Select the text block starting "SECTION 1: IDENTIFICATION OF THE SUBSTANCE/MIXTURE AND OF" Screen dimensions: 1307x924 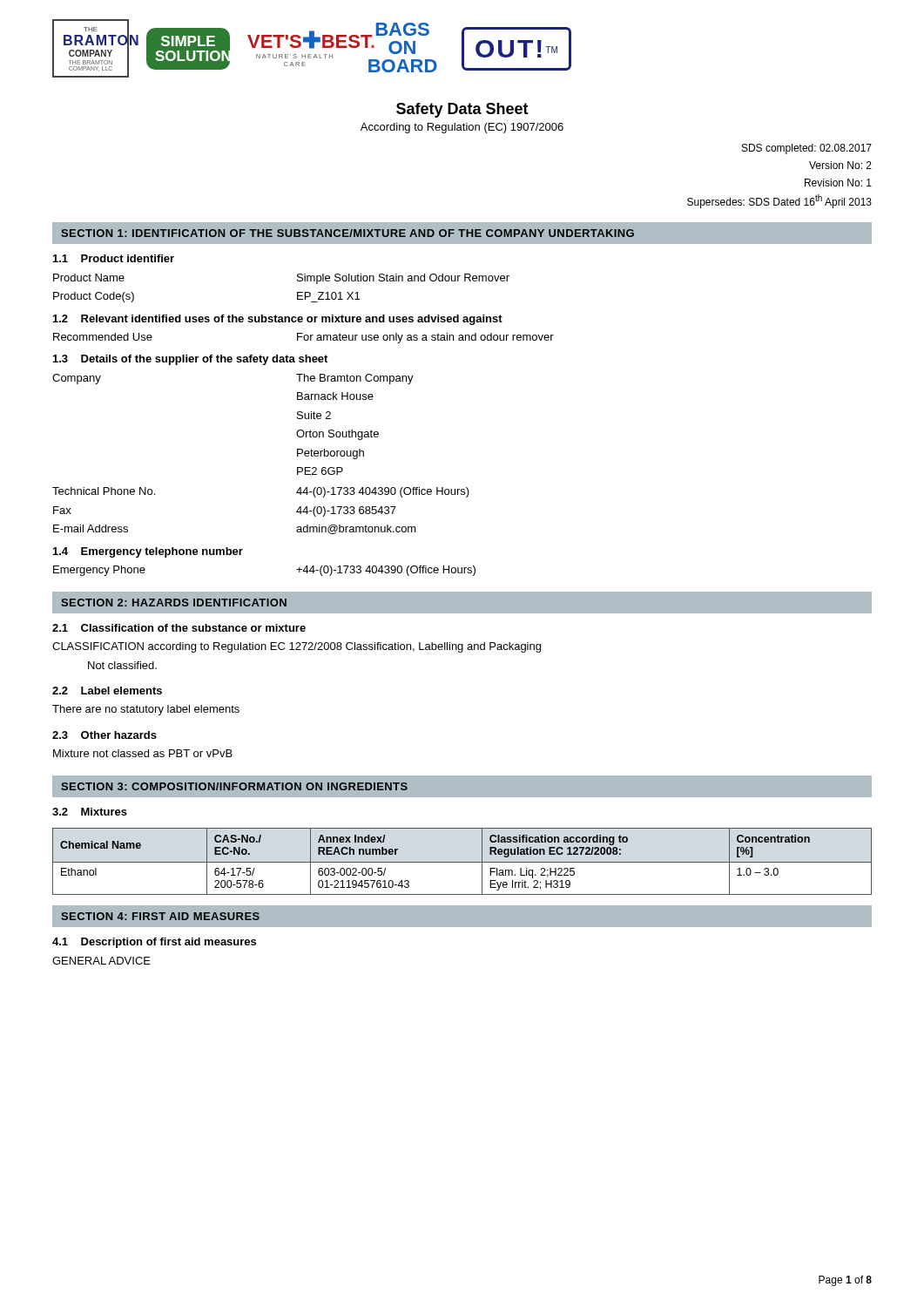(x=348, y=233)
